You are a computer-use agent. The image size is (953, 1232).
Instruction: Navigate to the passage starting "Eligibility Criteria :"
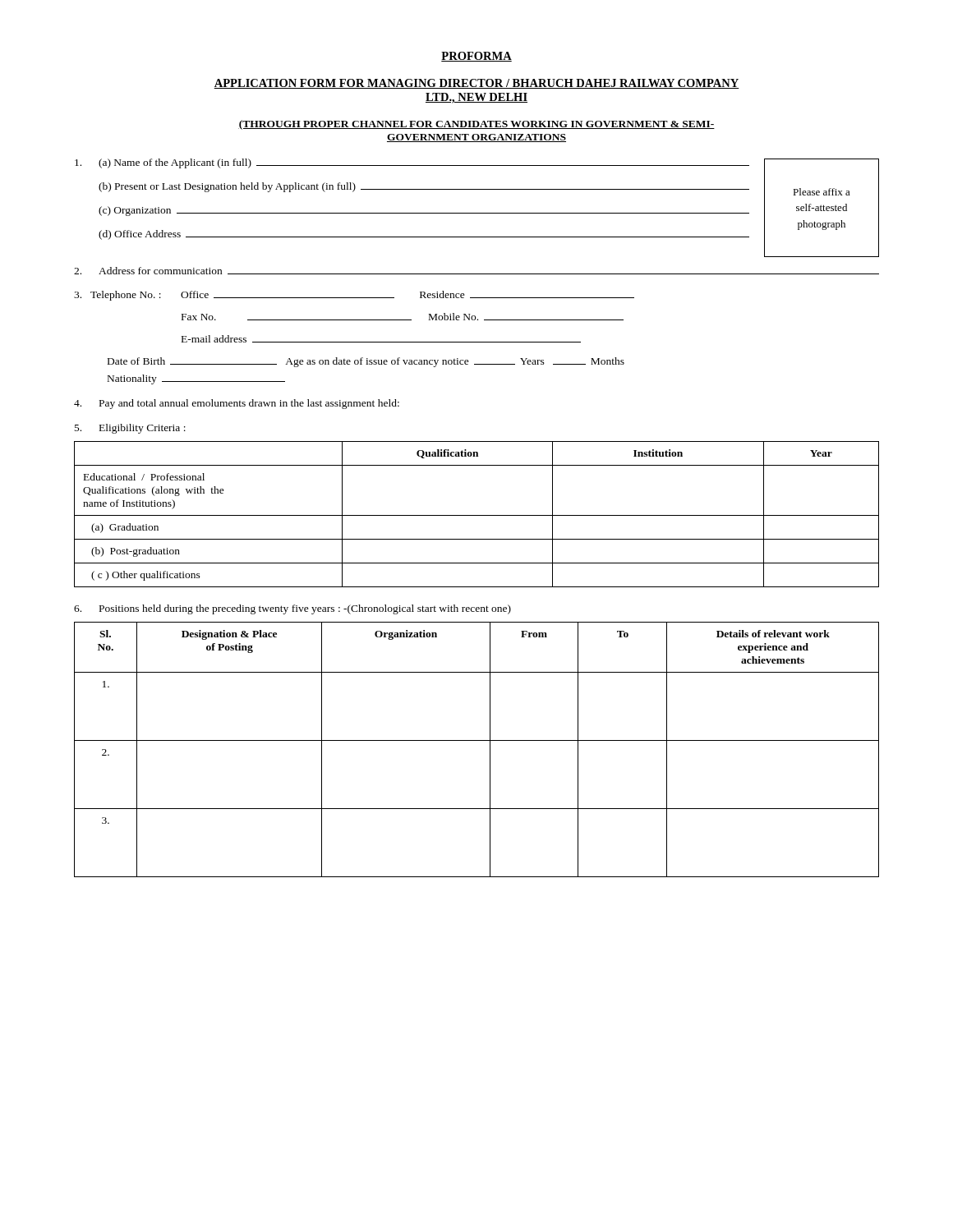tap(130, 428)
